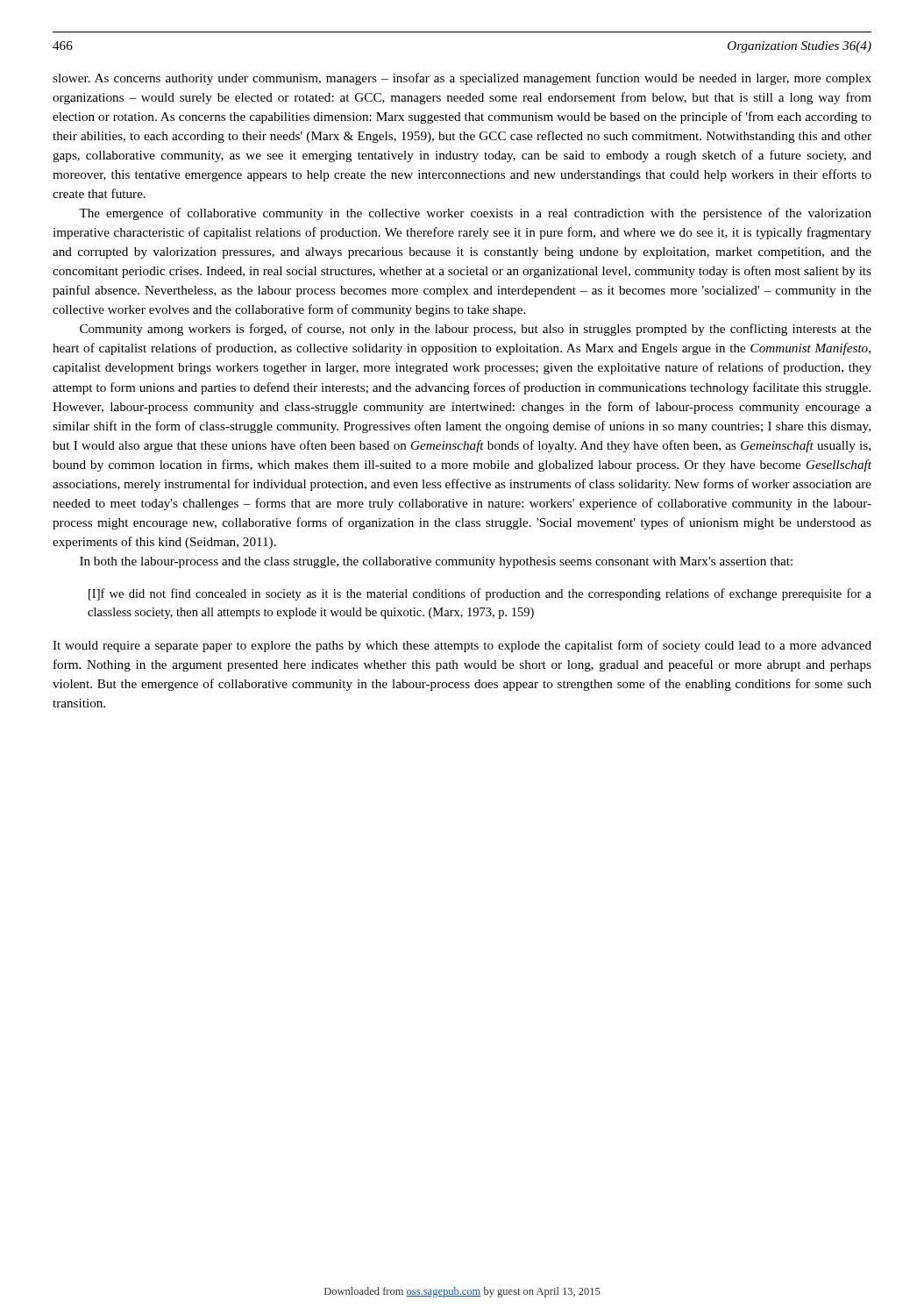The image size is (924, 1315).
Task: Locate the text block containing "slower. As concerns authority under"
Action: pos(462,136)
